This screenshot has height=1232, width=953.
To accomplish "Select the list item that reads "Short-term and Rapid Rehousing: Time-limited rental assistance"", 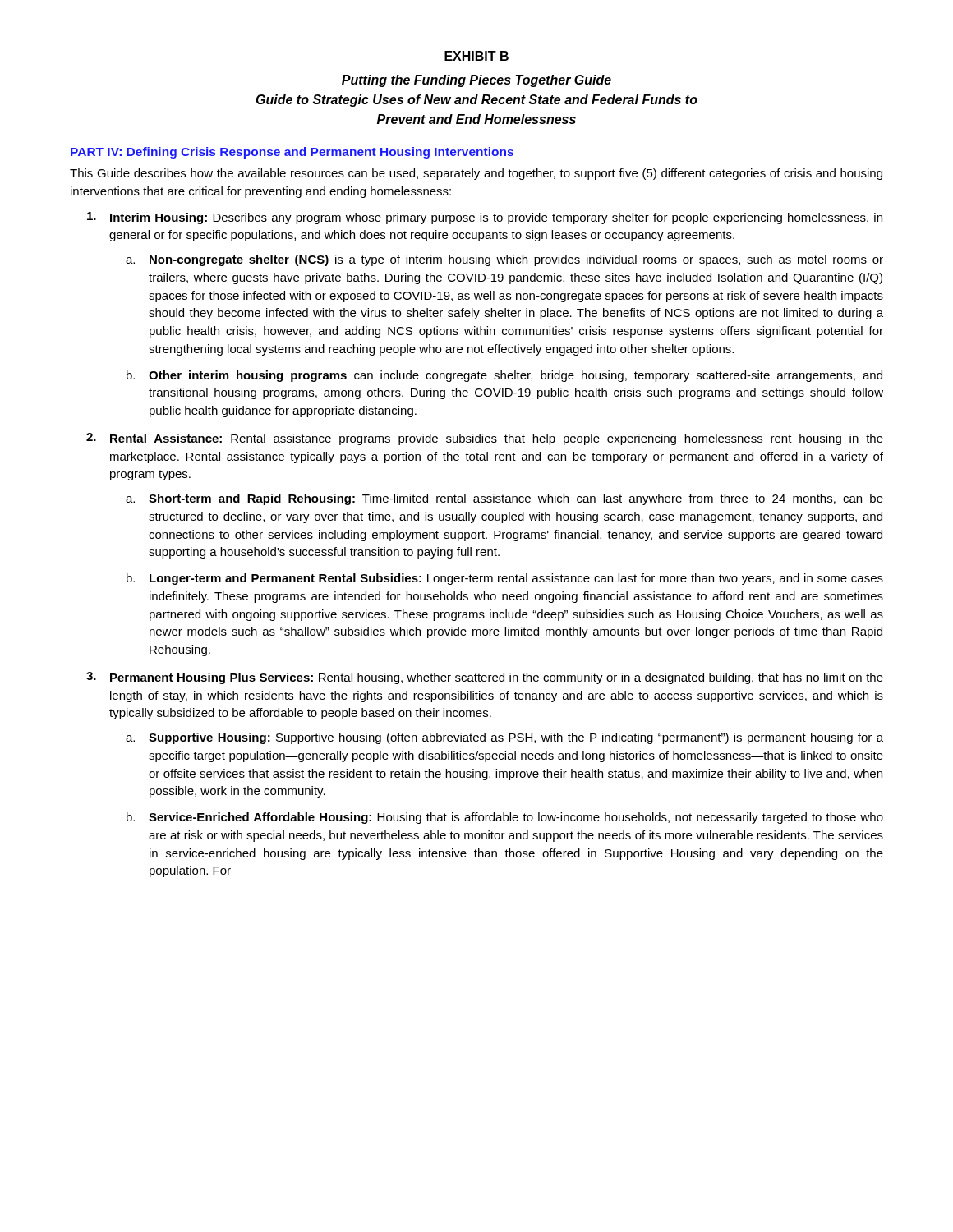I will coord(516,525).
